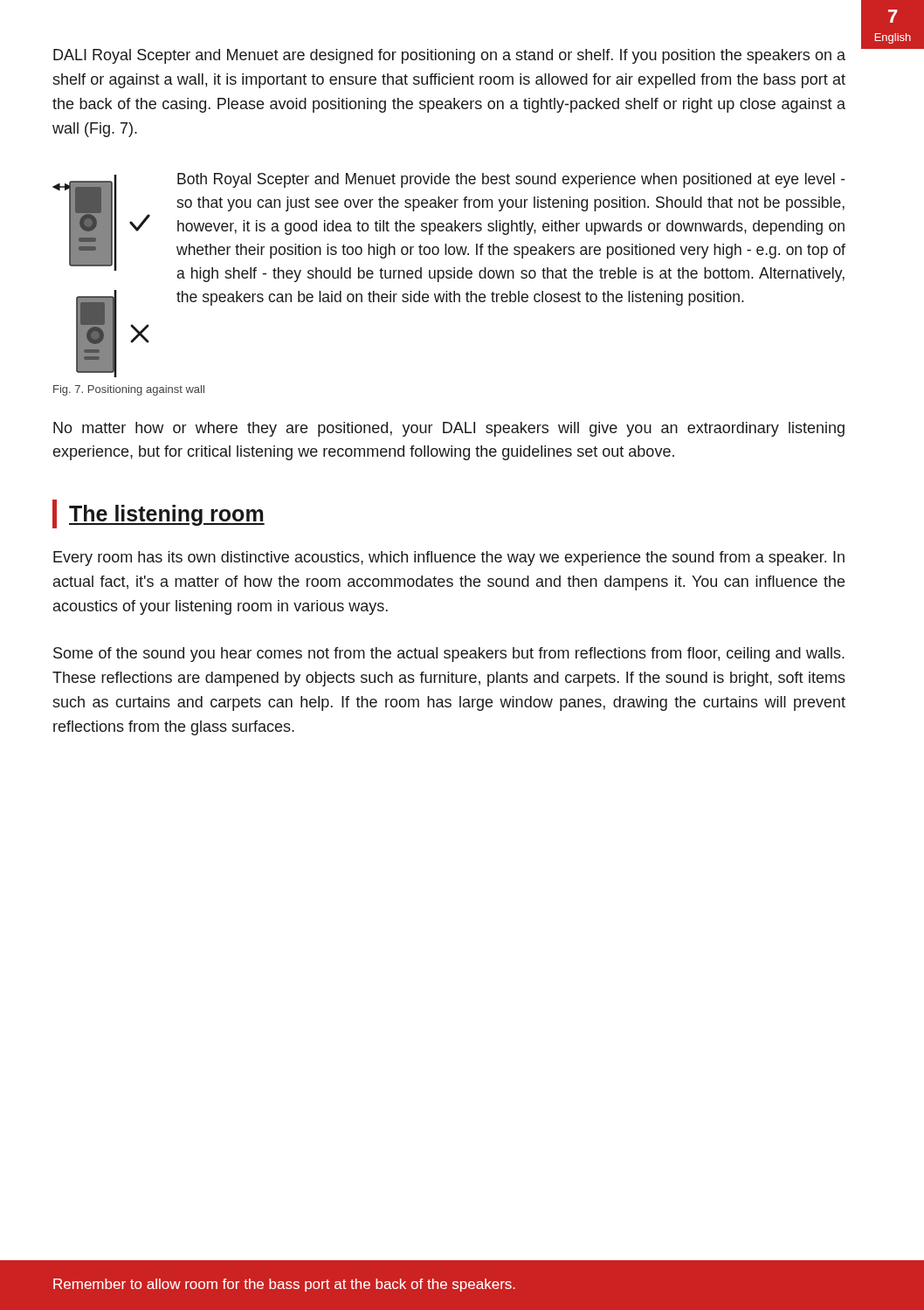The width and height of the screenshot is (924, 1310).
Task: Select the block starting "Every room has its own distinctive"
Action: tap(449, 582)
